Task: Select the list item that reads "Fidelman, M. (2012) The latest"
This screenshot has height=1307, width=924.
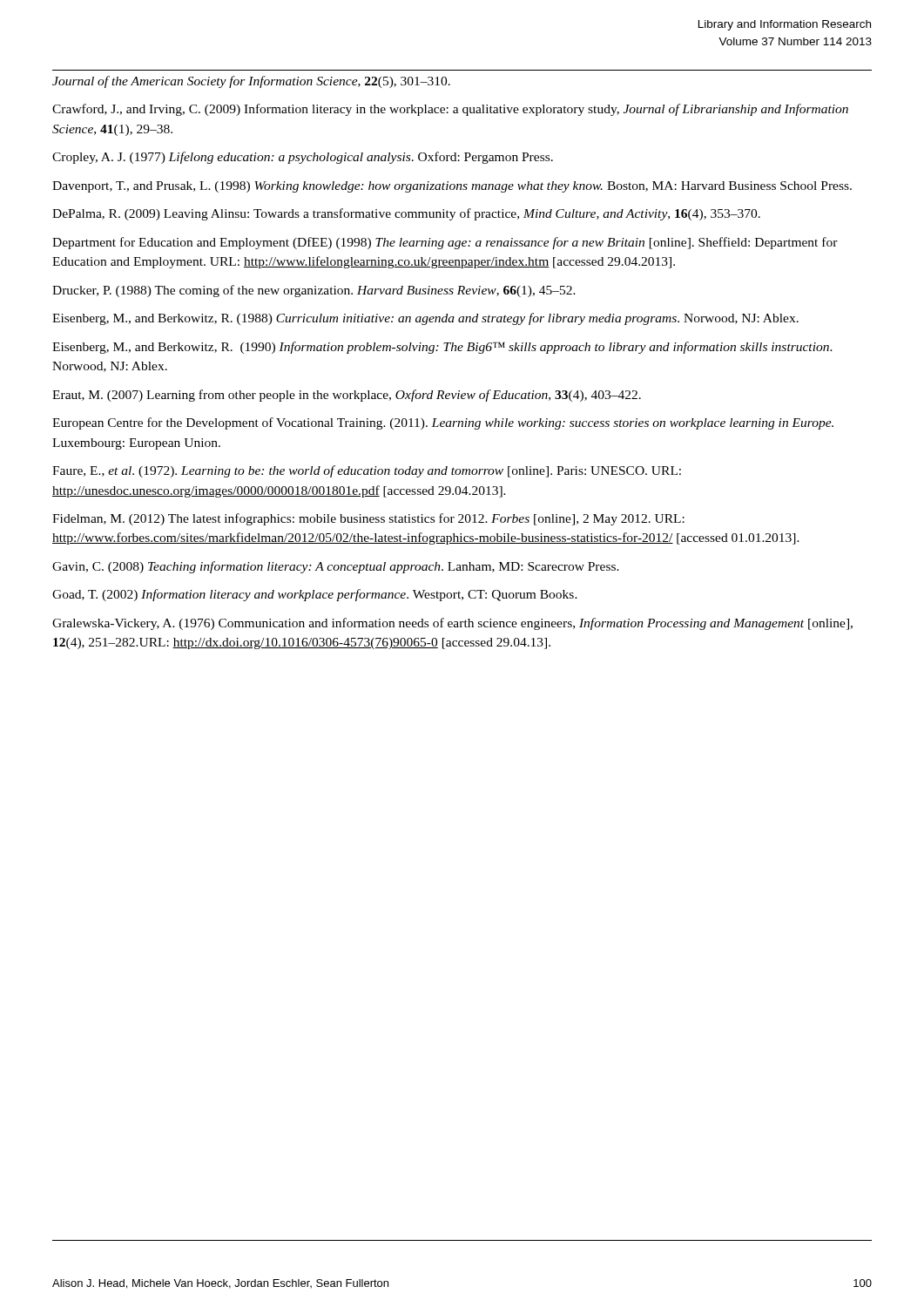Action: (426, 528)
